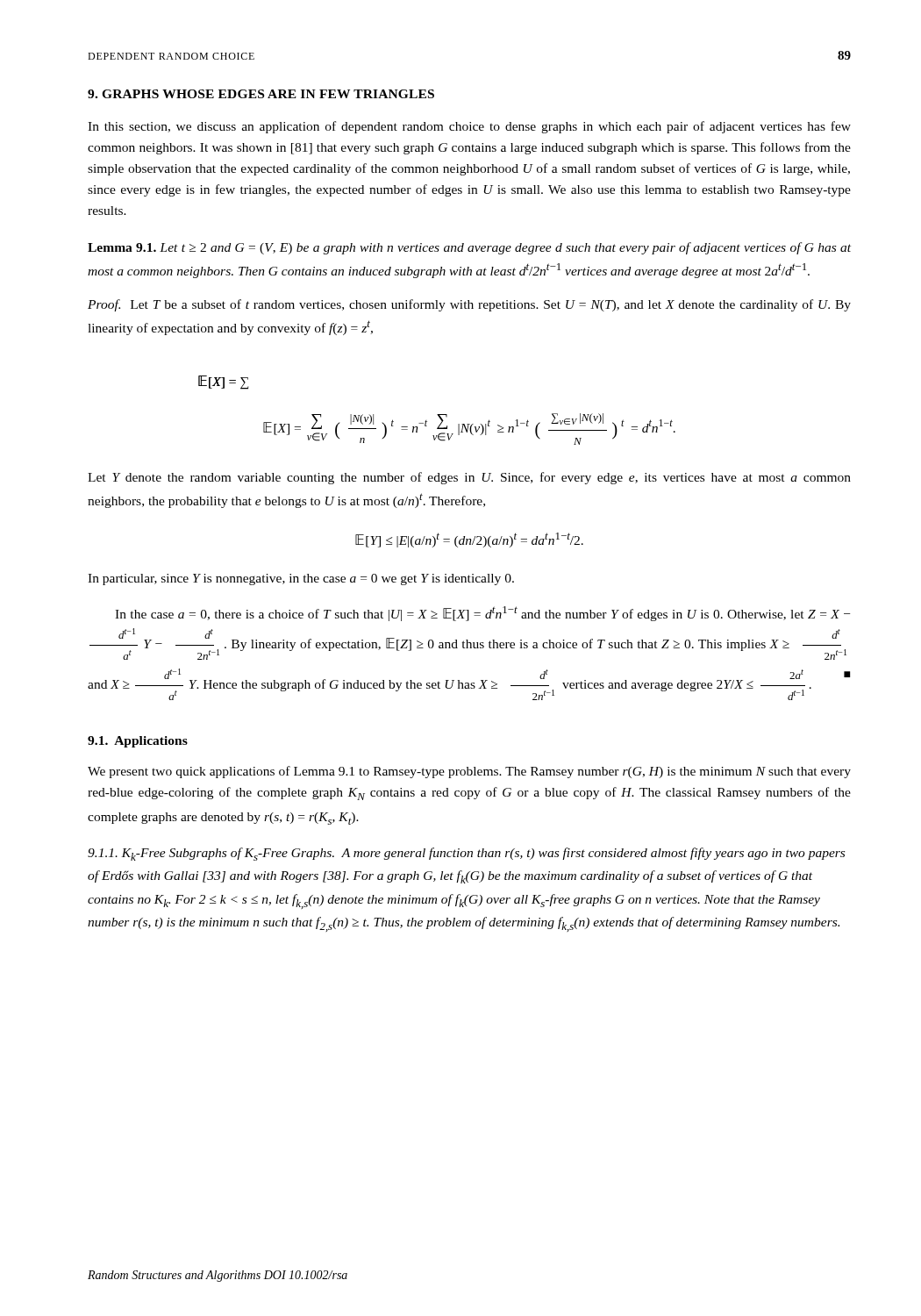Image resolution: width=921 pixels, height=1316 pixels.
Task: Click the section header that begins "9. GRAPHS WHOSE EDGES"
Action: 261,93
